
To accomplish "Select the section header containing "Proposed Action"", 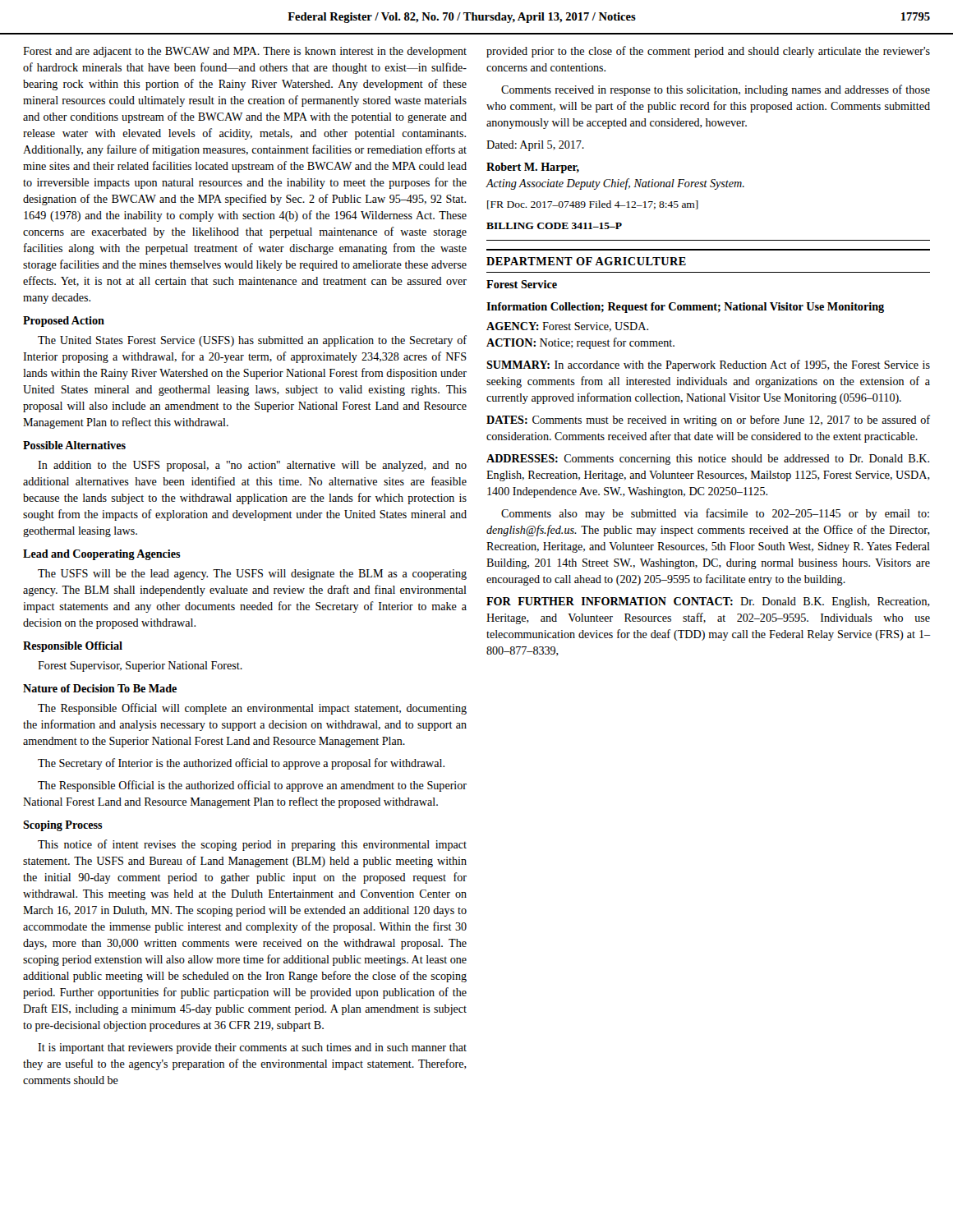I will 64,322.
